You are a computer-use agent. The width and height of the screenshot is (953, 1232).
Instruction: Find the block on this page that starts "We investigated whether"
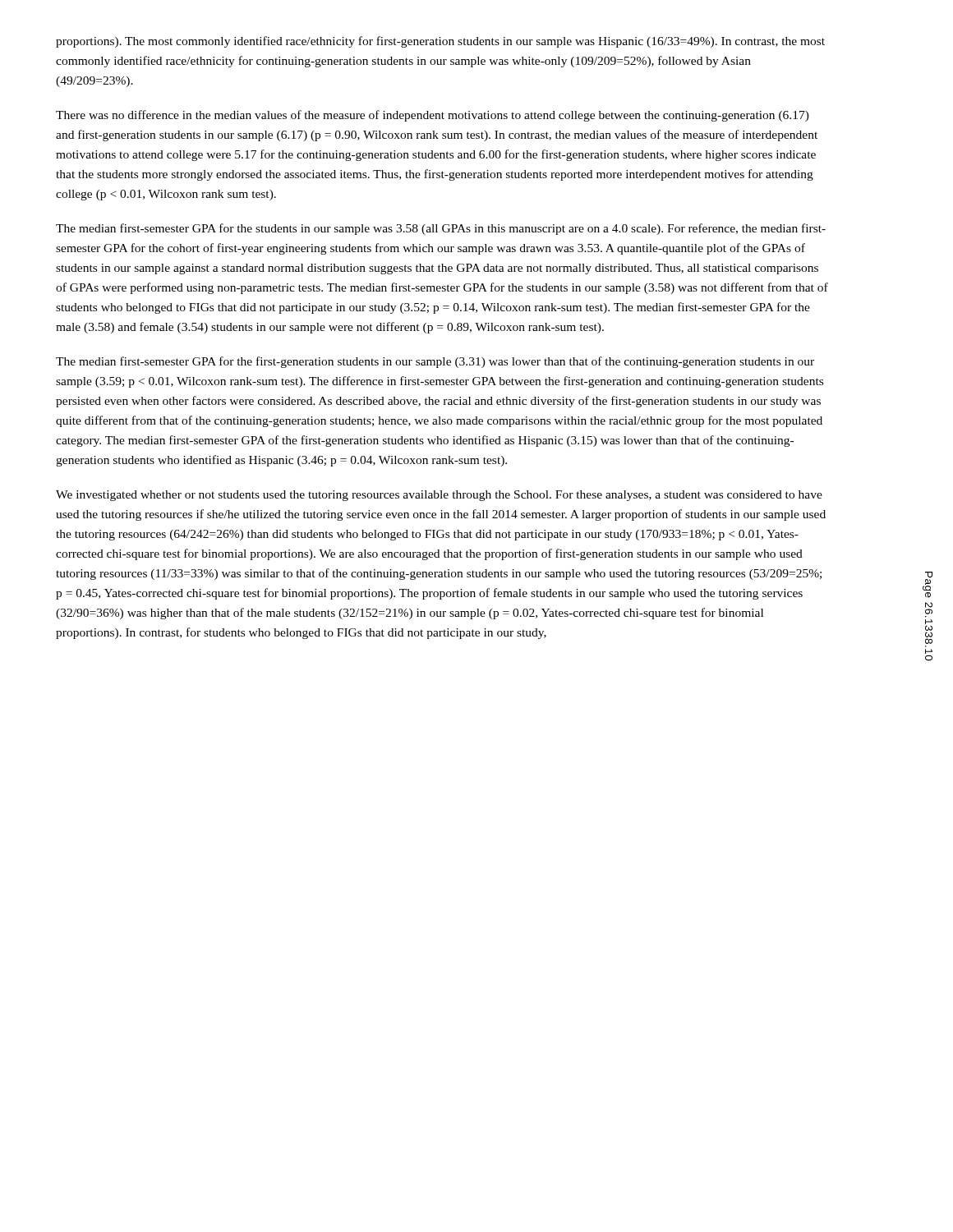tap(441, 563)
